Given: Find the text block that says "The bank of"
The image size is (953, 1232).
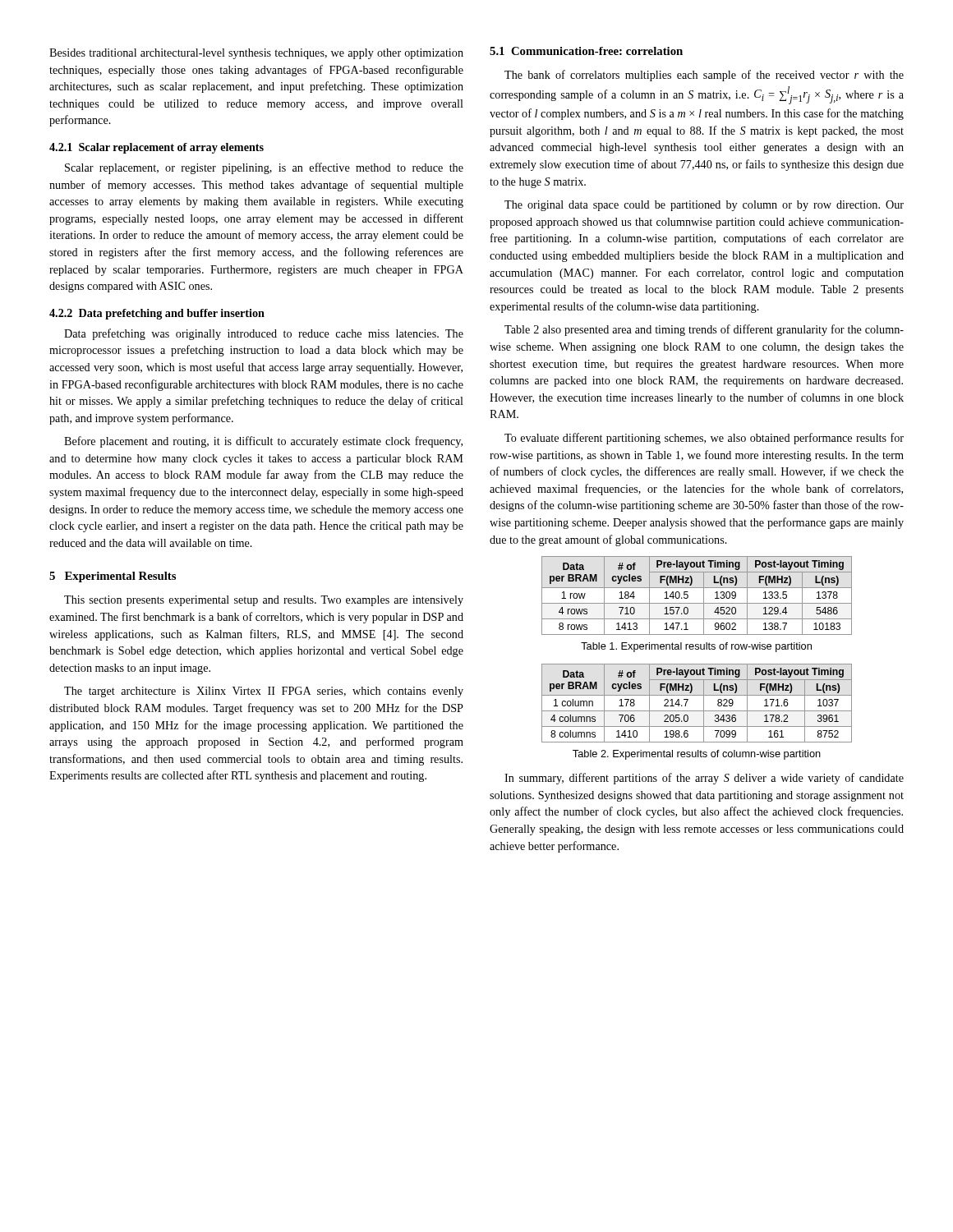Looking at the screenshot, I should click(697, 307).
